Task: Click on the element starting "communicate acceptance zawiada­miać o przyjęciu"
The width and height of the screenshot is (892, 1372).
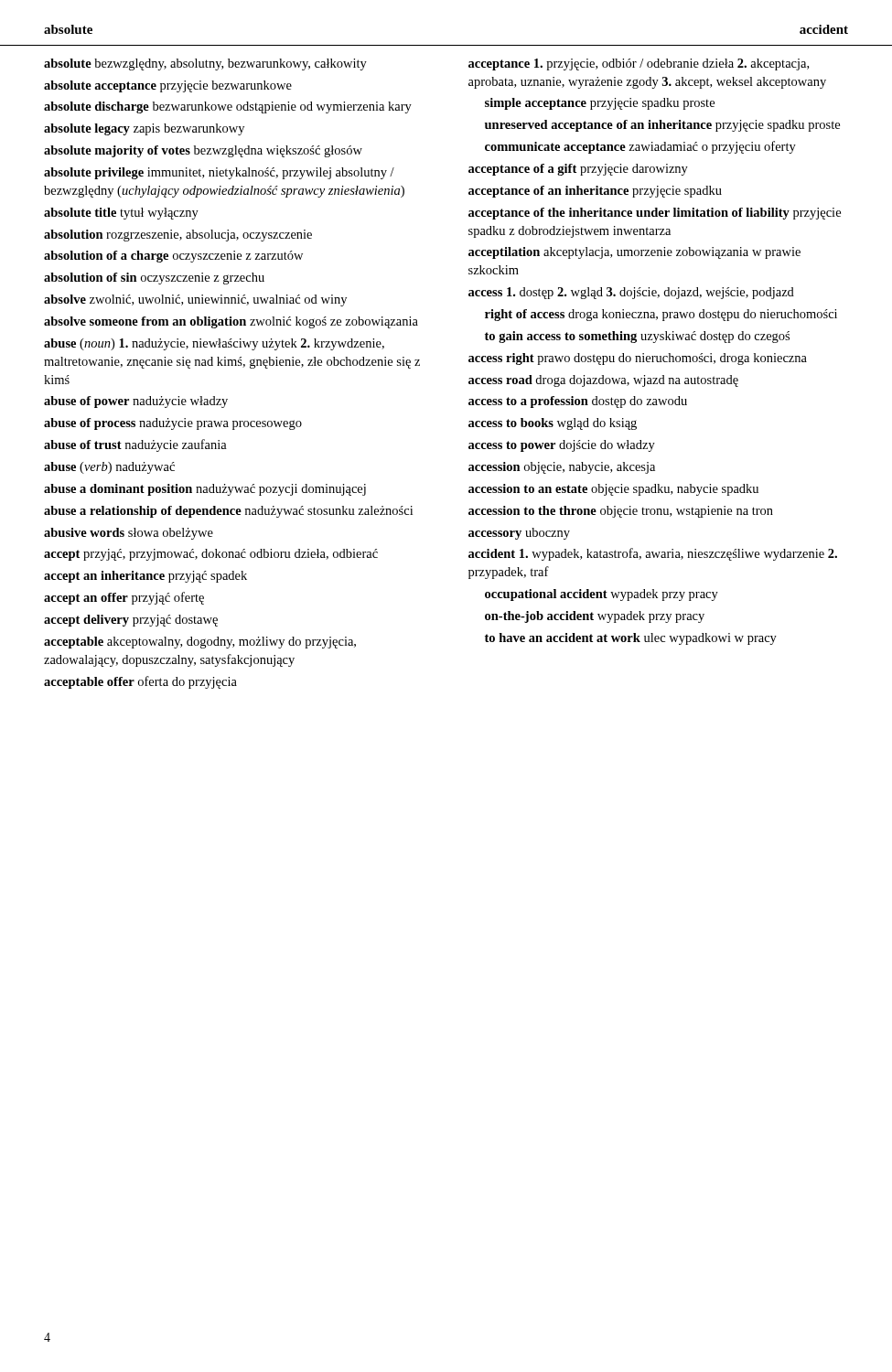Action: click(640, 146)
